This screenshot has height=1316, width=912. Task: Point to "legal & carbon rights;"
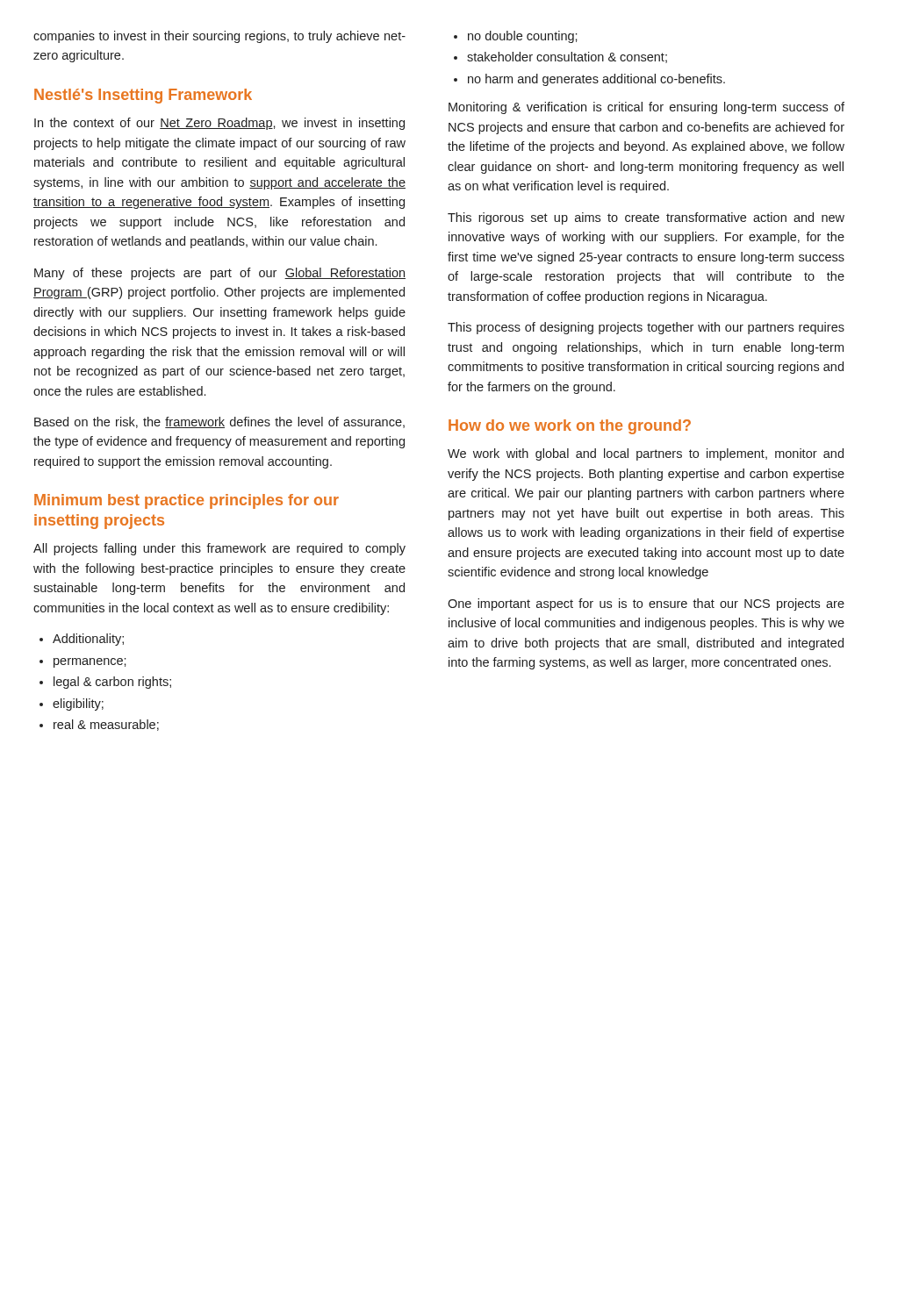tap(112, 682)
